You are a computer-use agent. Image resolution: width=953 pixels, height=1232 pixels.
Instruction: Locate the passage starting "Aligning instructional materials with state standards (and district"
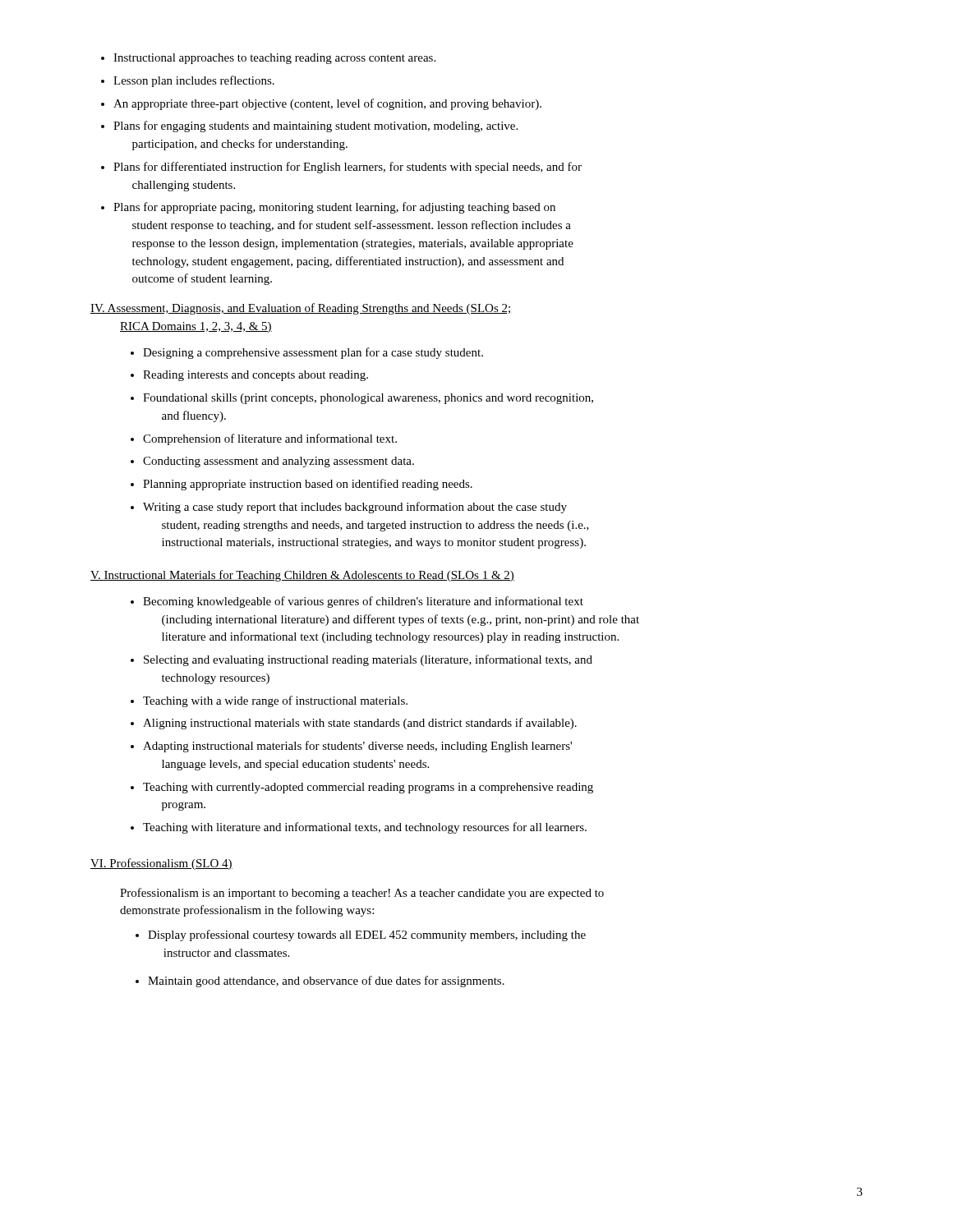click(491, 724)
